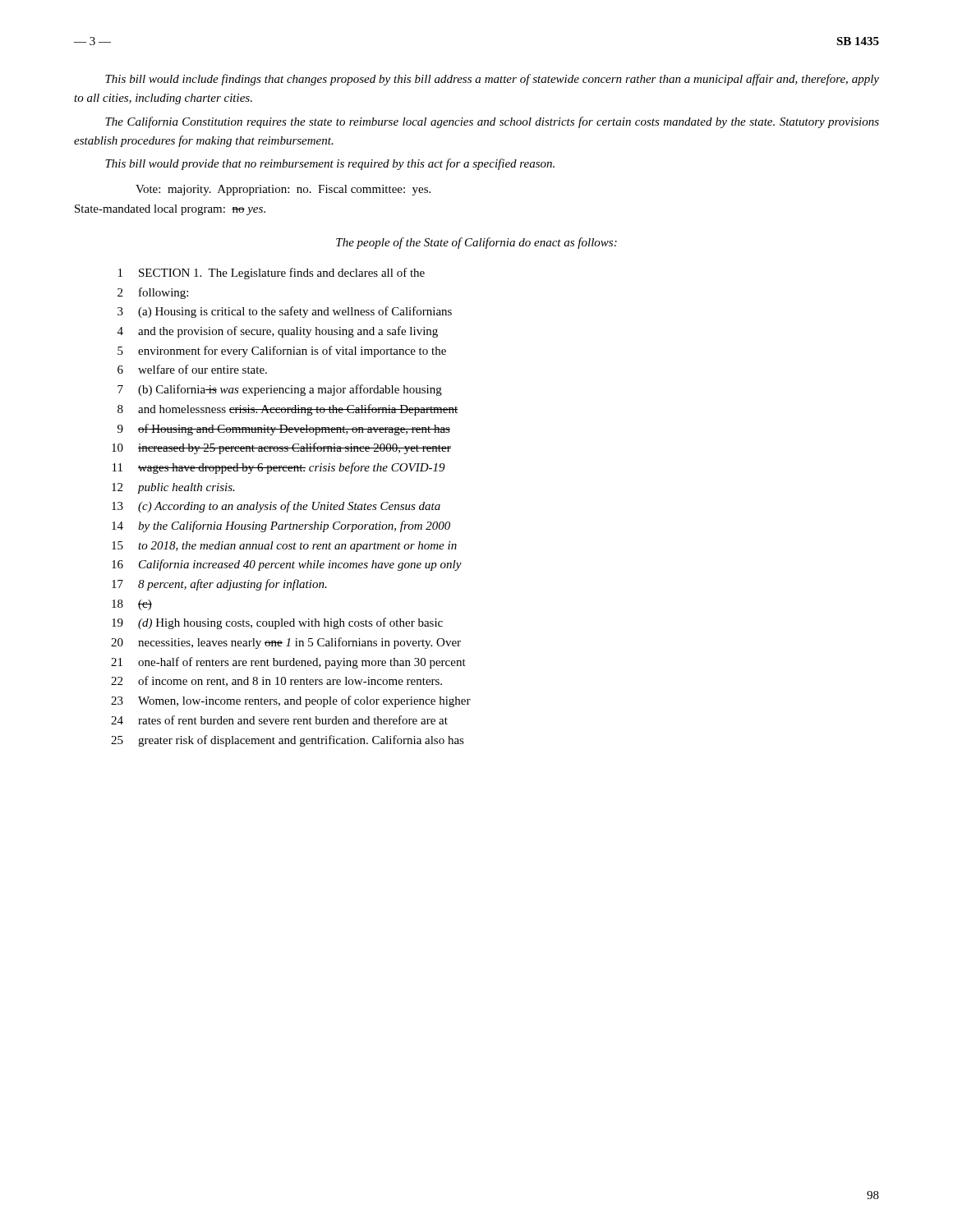Locate the block of text that opens with "3 (a) Housing is critical to"
Image resolution: width=953 pixels, height=1232 pixels.
point(285,312)
